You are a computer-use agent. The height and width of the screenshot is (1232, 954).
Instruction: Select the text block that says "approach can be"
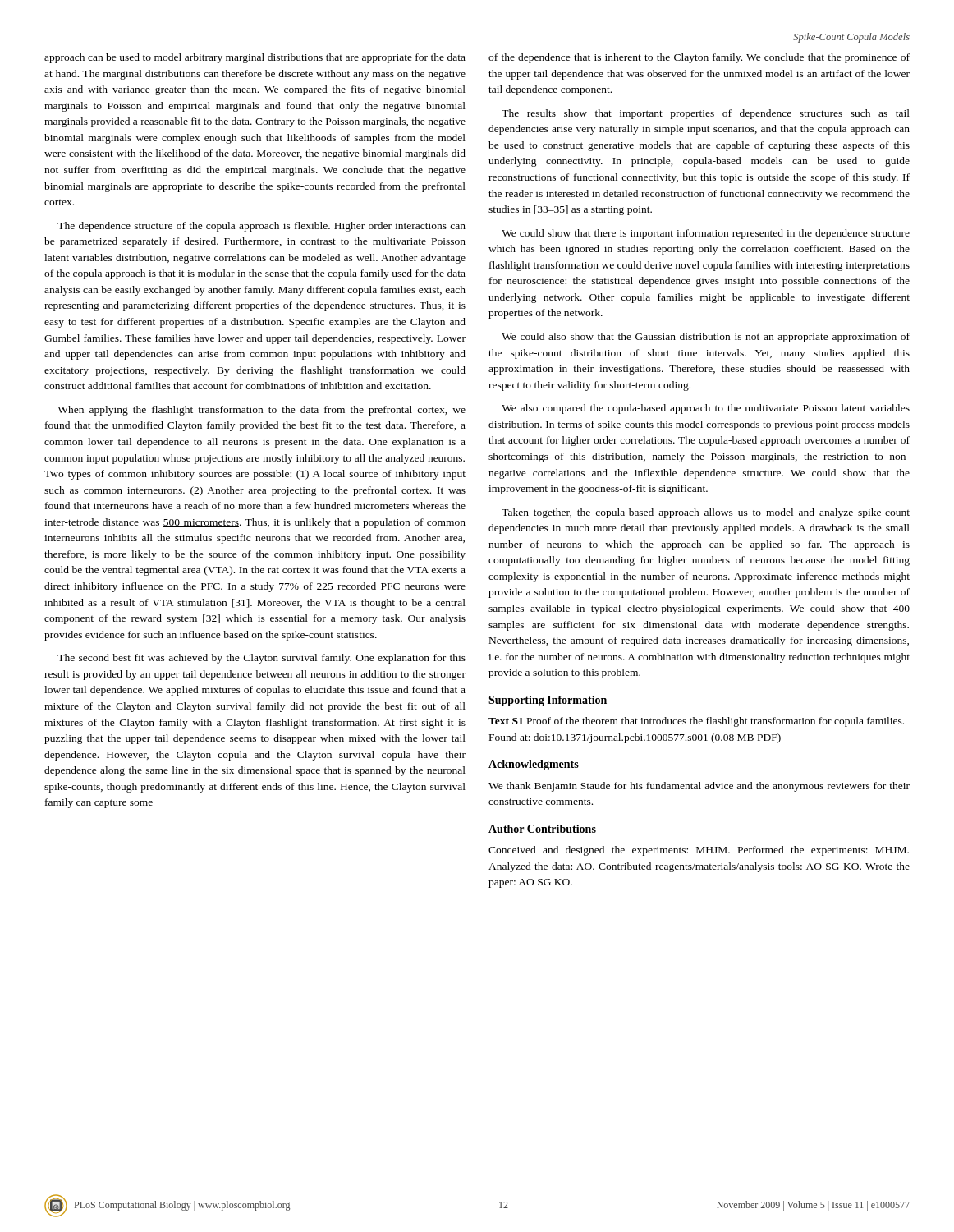point(255,130)
